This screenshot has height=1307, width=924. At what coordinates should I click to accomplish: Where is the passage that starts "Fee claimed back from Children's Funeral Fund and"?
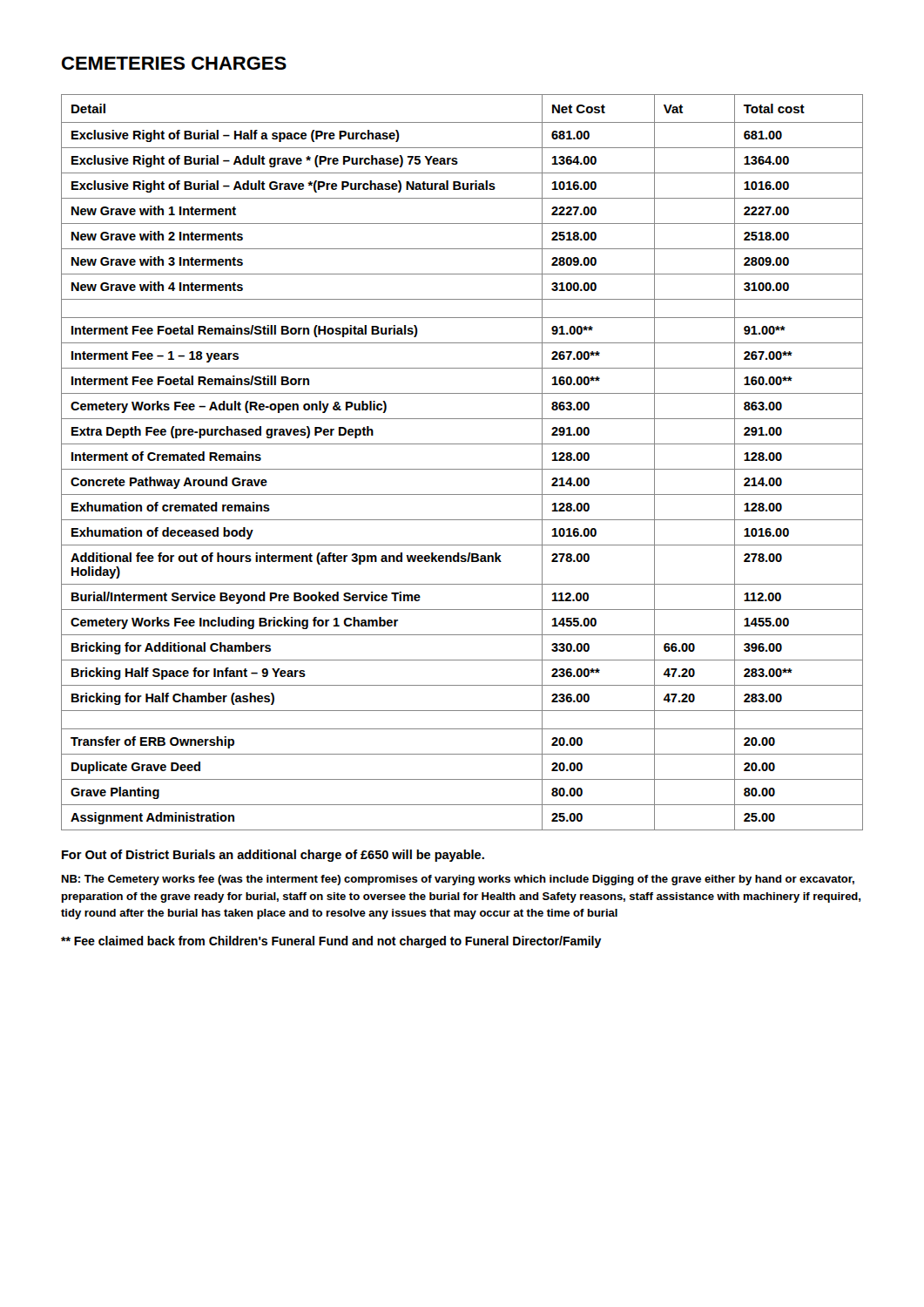pyautogui.click(x=331, y=941)
